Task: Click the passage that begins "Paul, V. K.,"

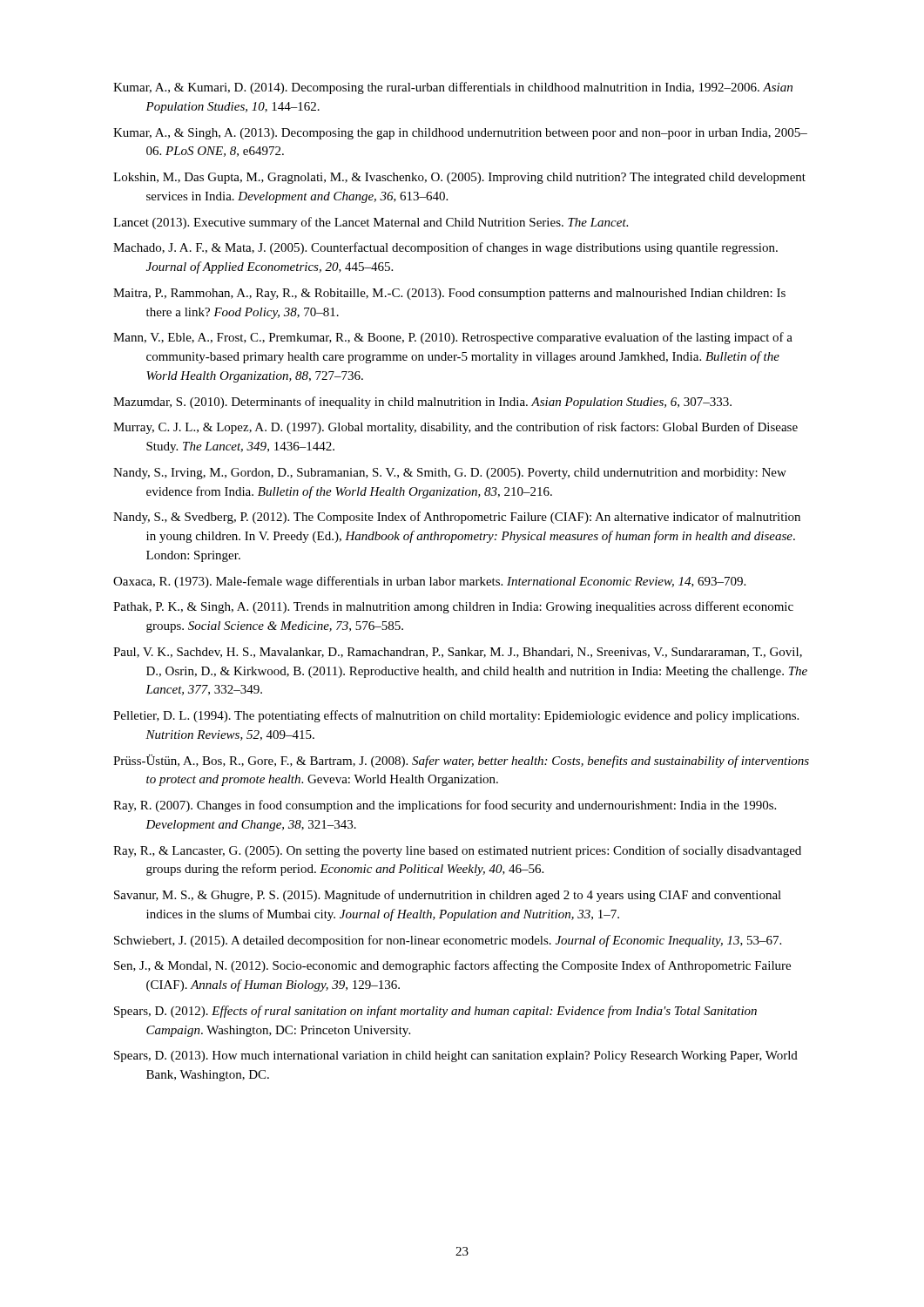Action: tap(460, 670)
